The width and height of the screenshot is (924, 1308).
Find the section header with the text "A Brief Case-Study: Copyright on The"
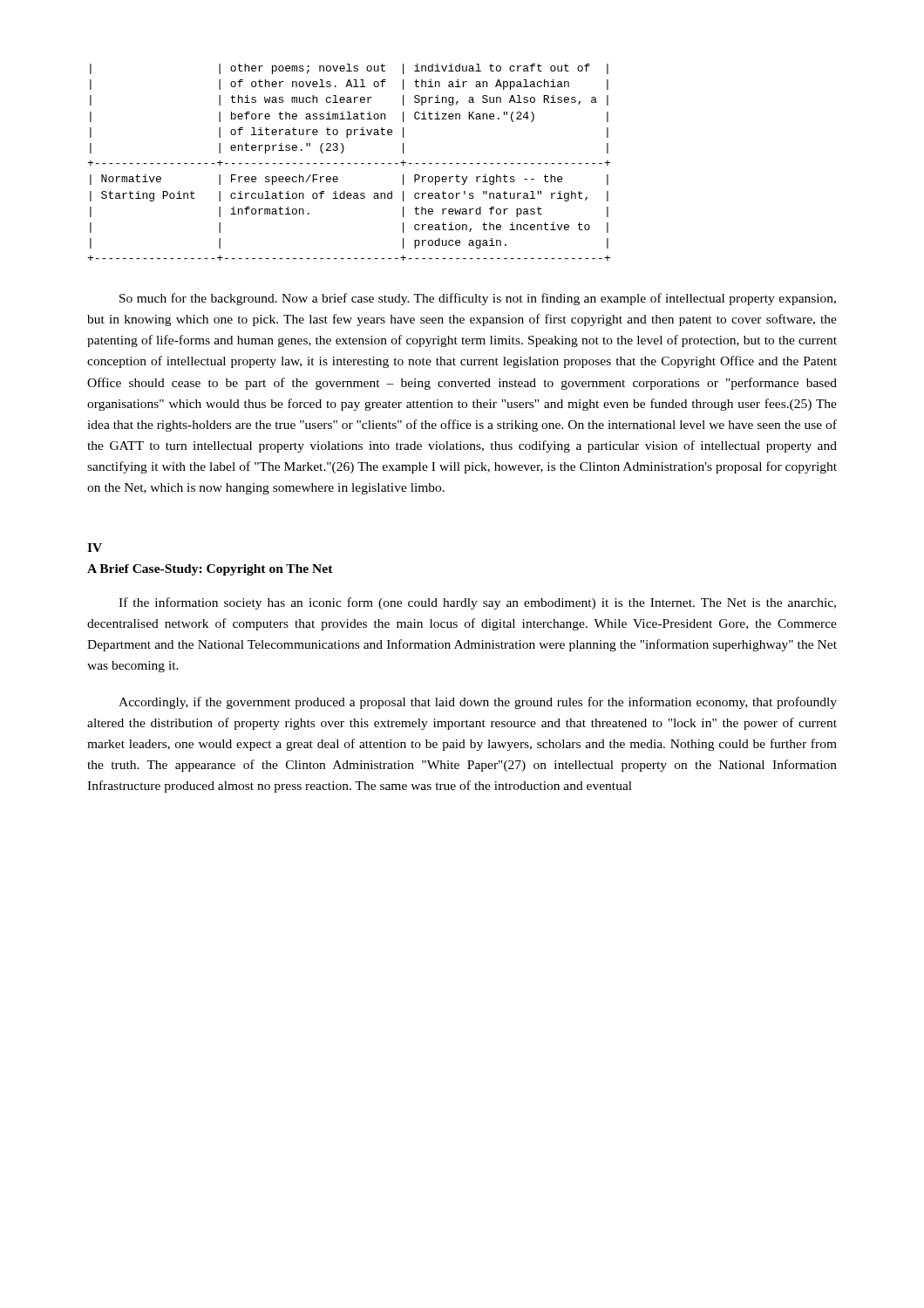(210, 568)
